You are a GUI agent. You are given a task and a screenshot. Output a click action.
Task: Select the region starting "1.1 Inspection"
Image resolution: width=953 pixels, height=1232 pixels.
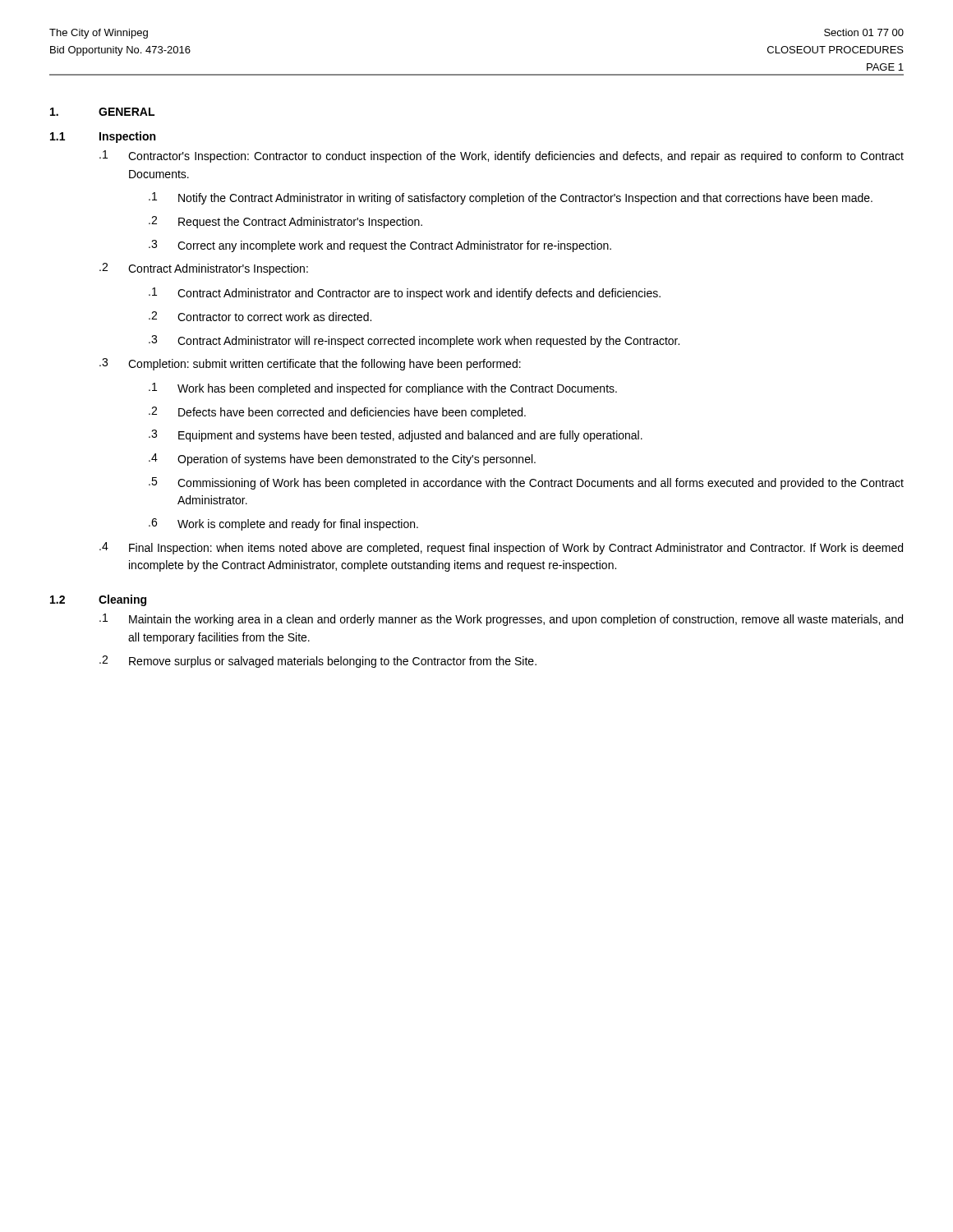pos(103,136)
